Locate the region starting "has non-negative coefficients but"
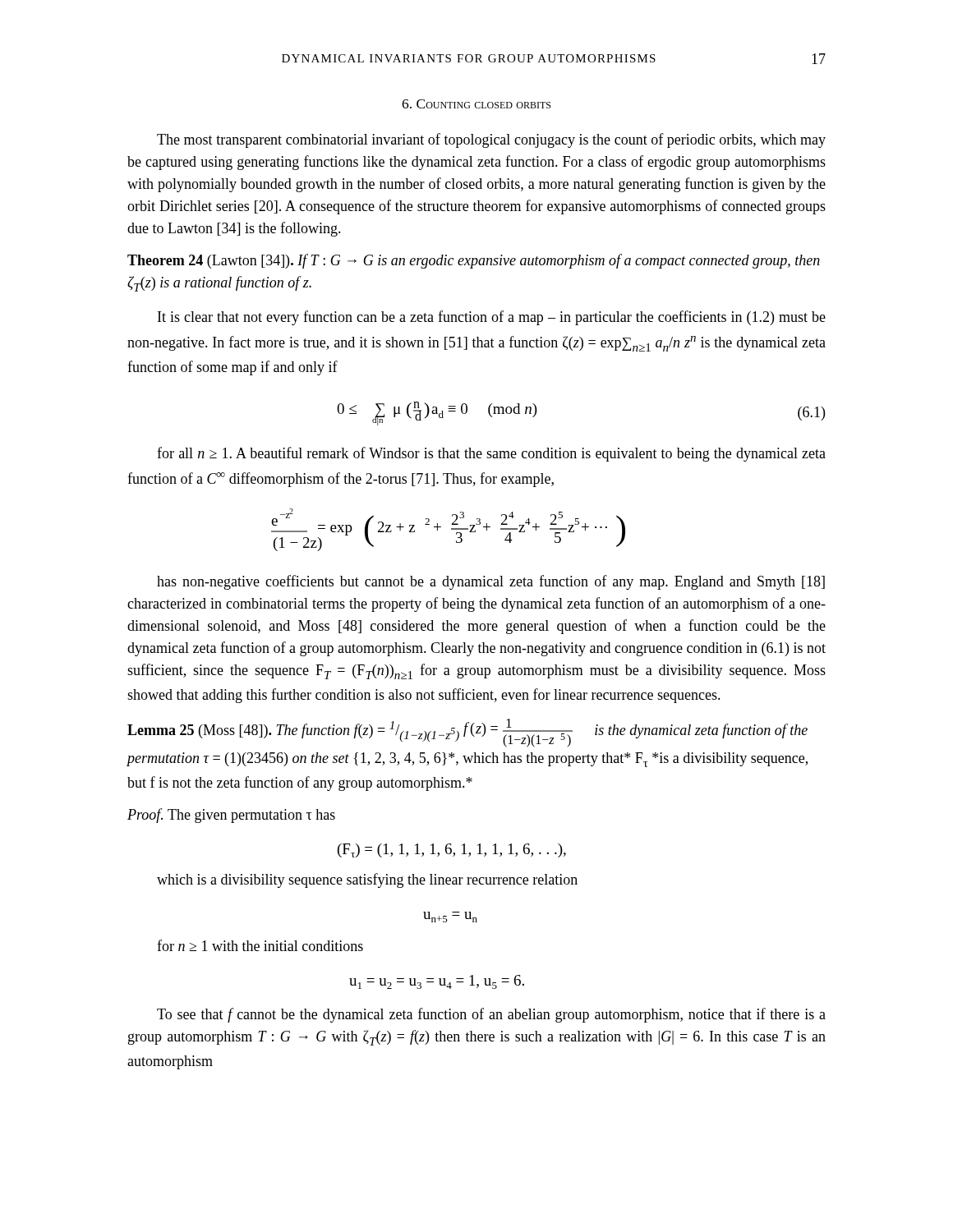Screen dimensions: 1232x953 click(476, 638)
